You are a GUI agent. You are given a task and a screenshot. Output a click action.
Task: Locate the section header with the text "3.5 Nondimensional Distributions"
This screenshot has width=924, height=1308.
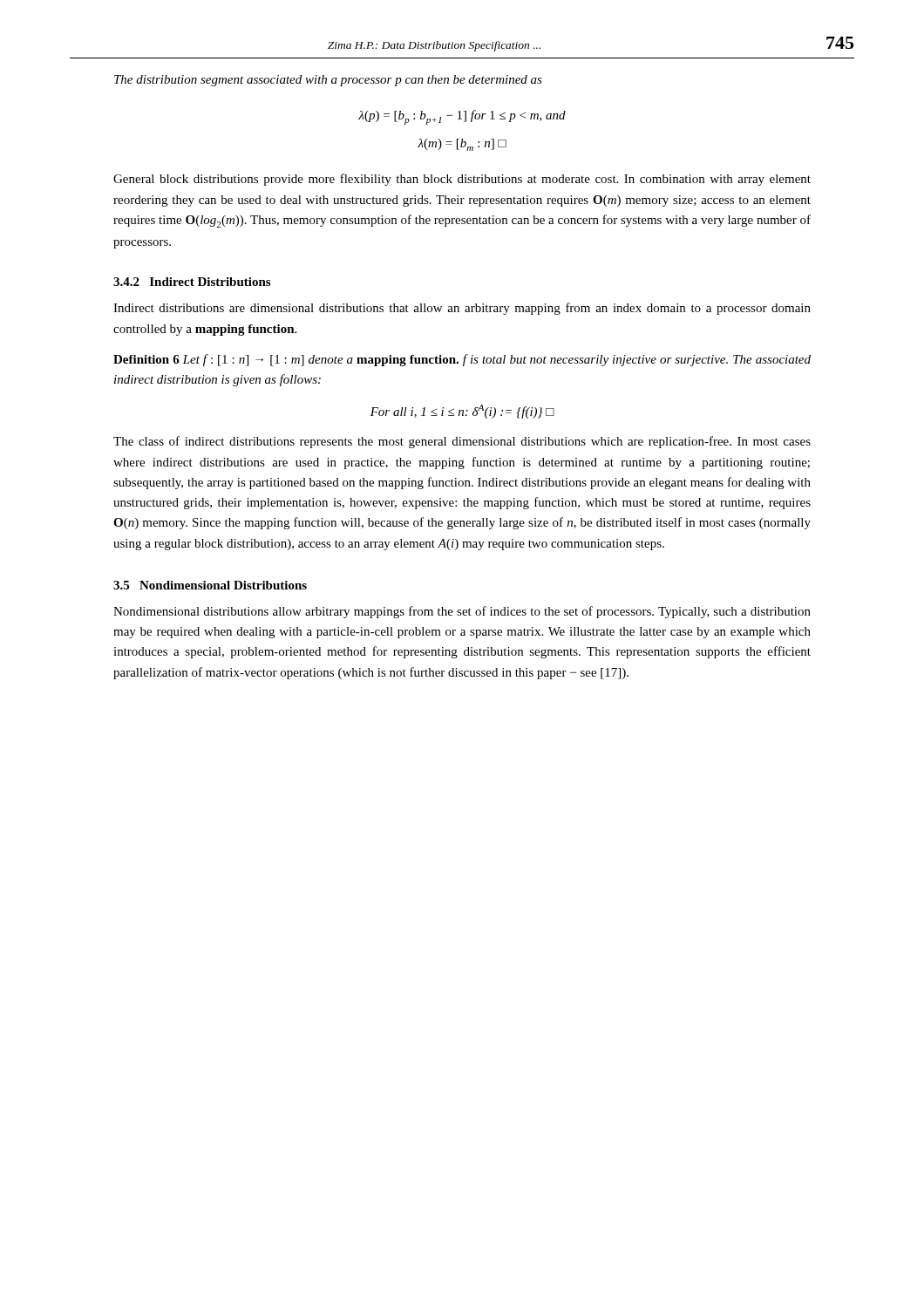[210, 585]
